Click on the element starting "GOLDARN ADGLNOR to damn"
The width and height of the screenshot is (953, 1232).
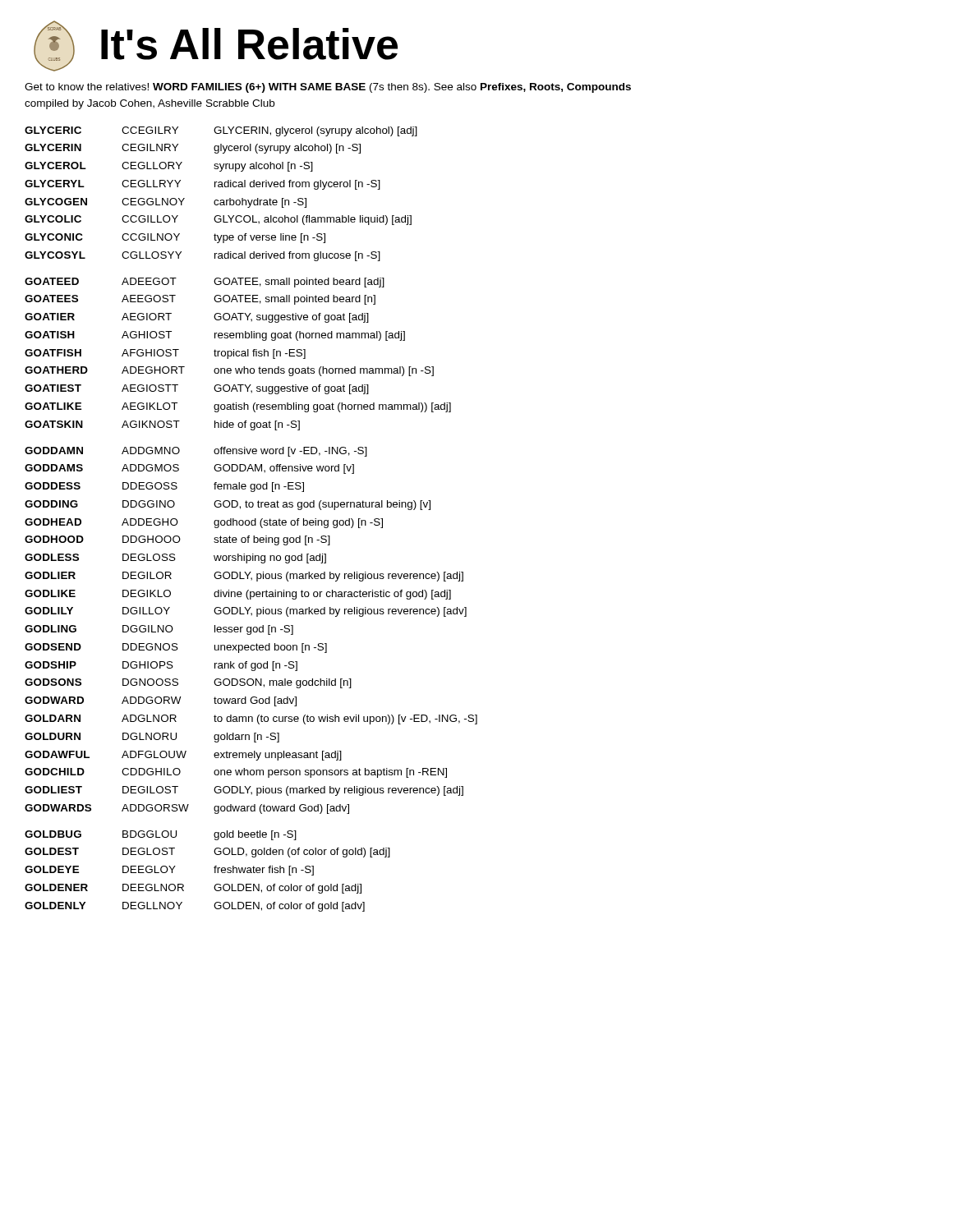click(x=476, y=719)
